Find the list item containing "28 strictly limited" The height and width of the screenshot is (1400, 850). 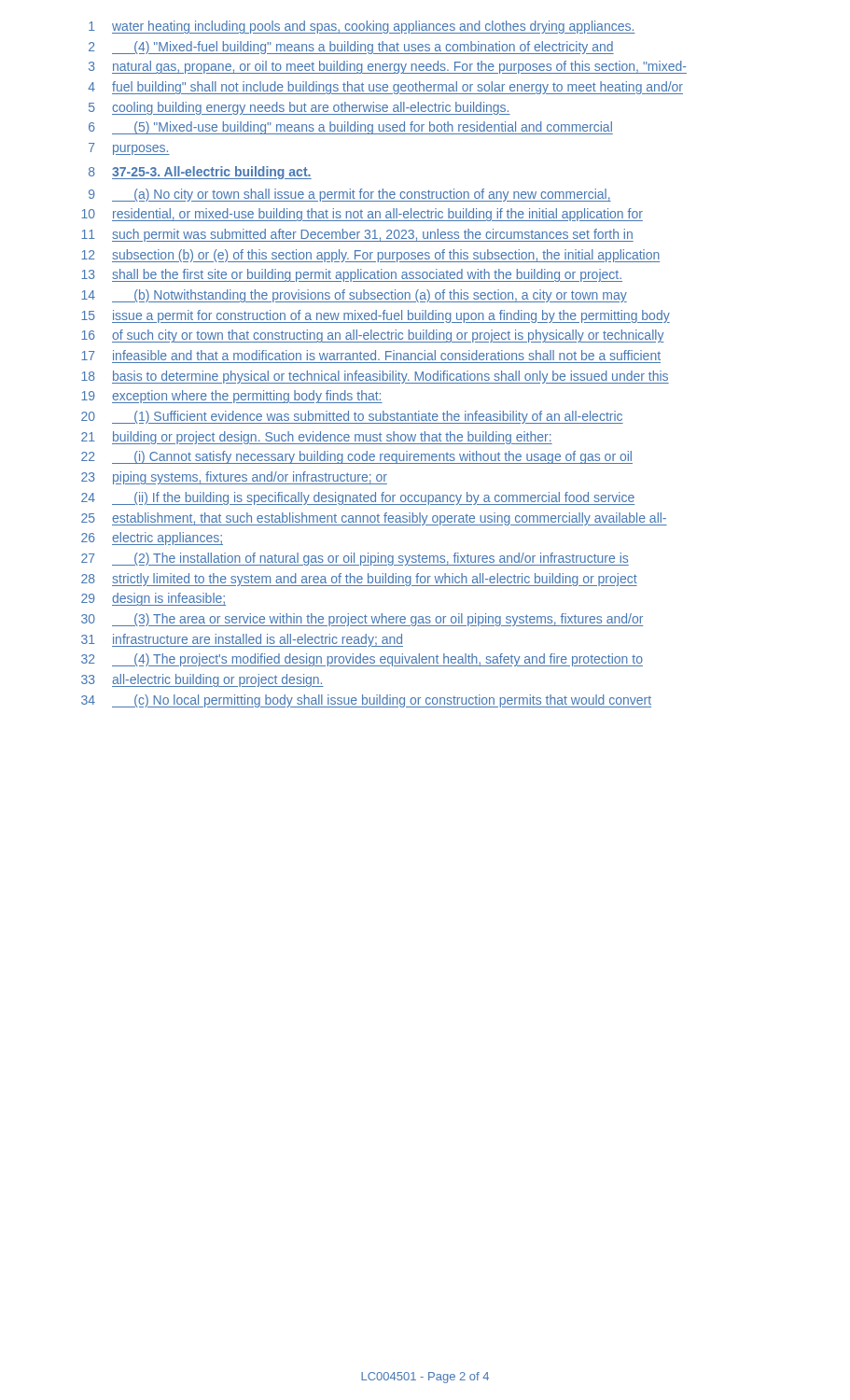point(425,579)
